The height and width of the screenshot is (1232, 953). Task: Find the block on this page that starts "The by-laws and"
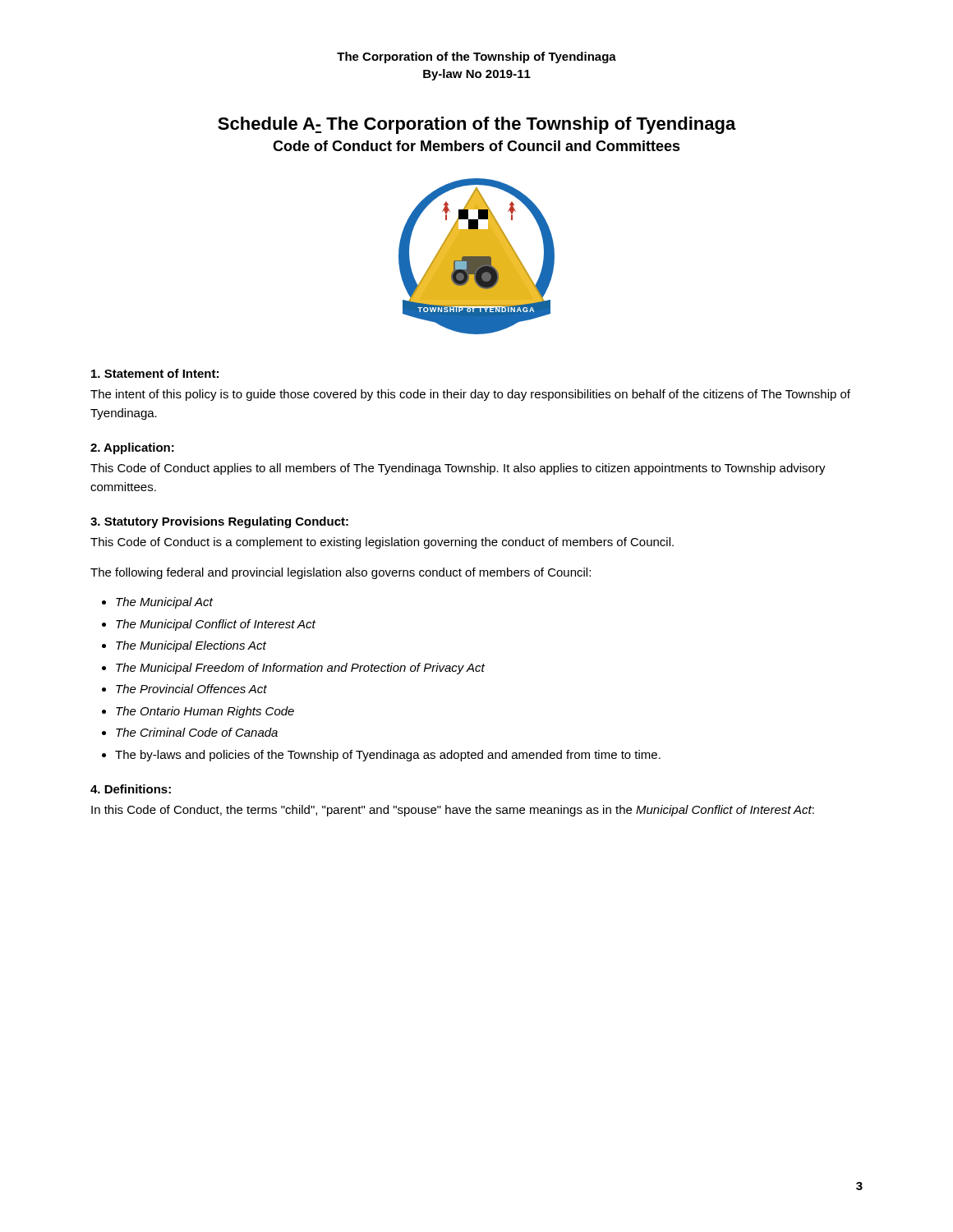tap(388, 754)
